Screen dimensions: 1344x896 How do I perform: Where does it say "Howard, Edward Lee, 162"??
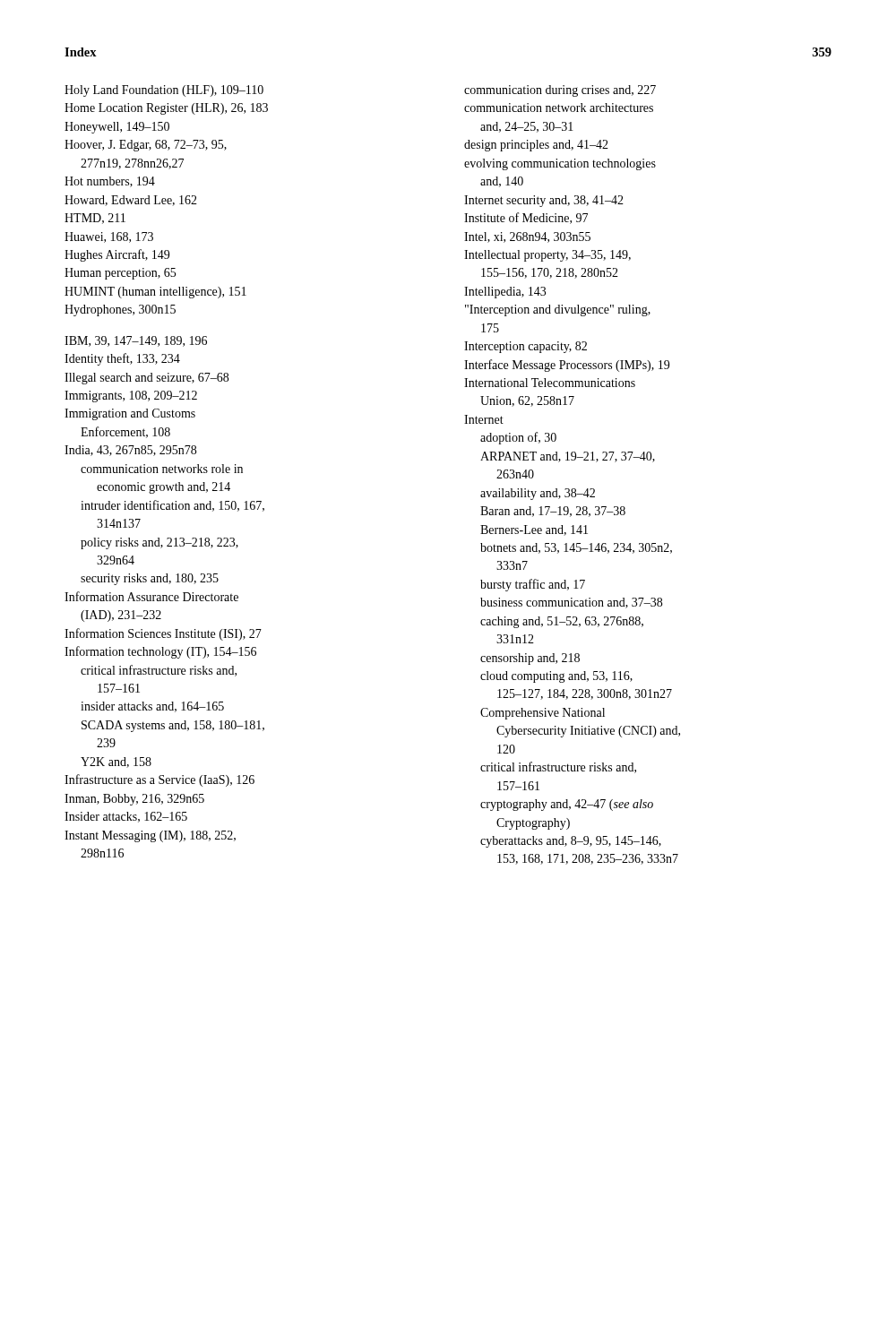131,200
